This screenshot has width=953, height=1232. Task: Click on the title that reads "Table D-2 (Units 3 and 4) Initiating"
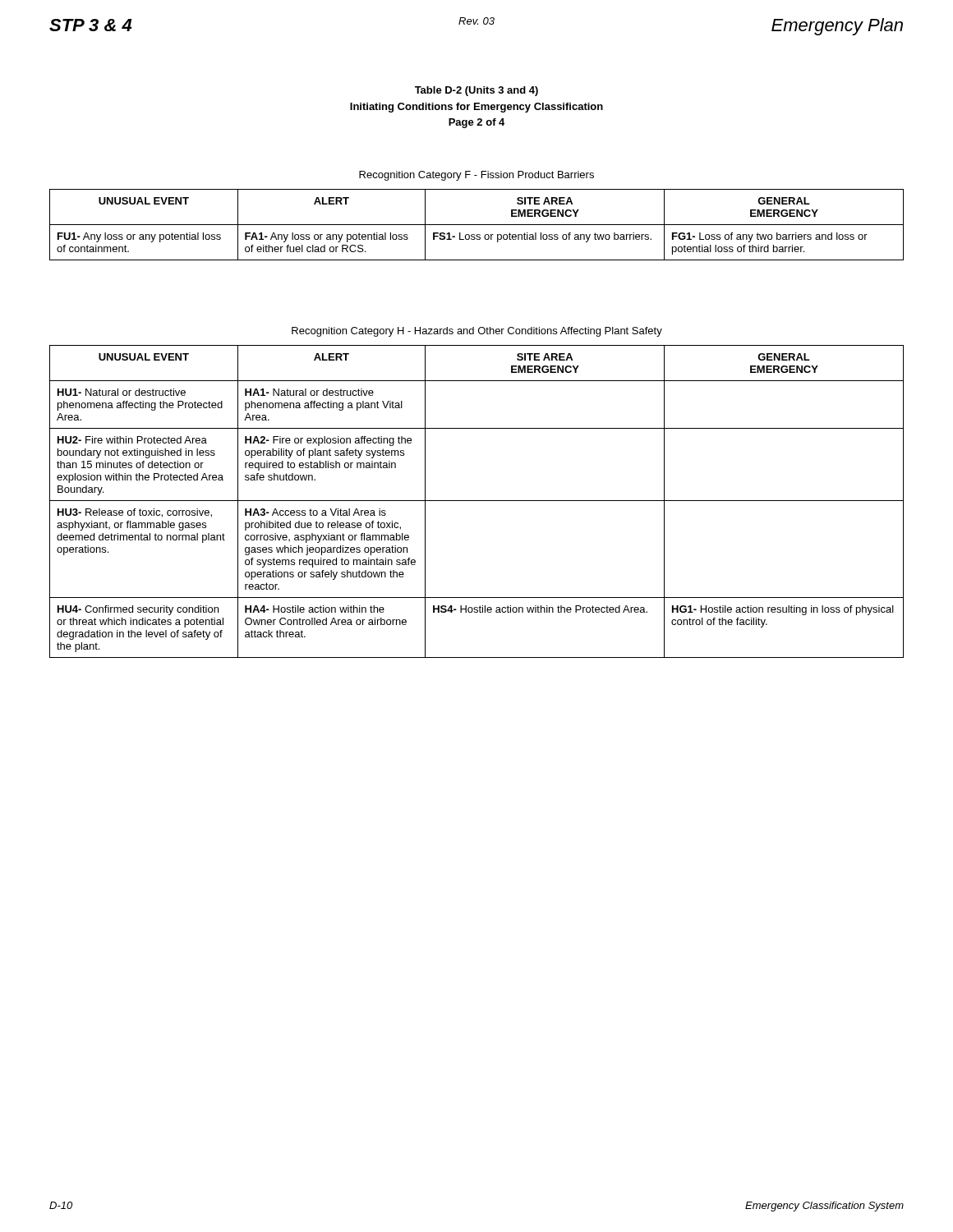point(476,106)
